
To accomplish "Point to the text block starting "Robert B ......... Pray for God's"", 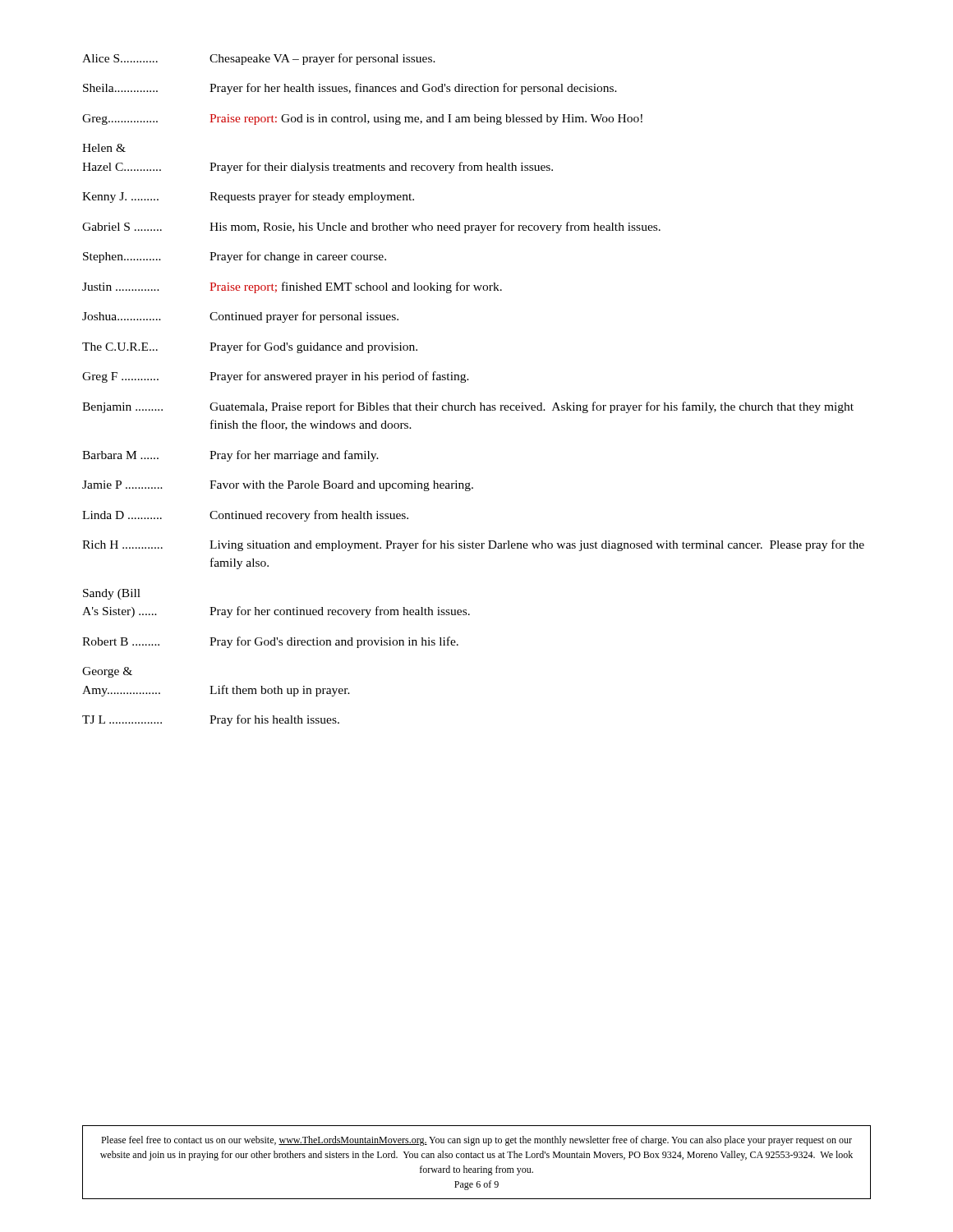I will (270, 642).
